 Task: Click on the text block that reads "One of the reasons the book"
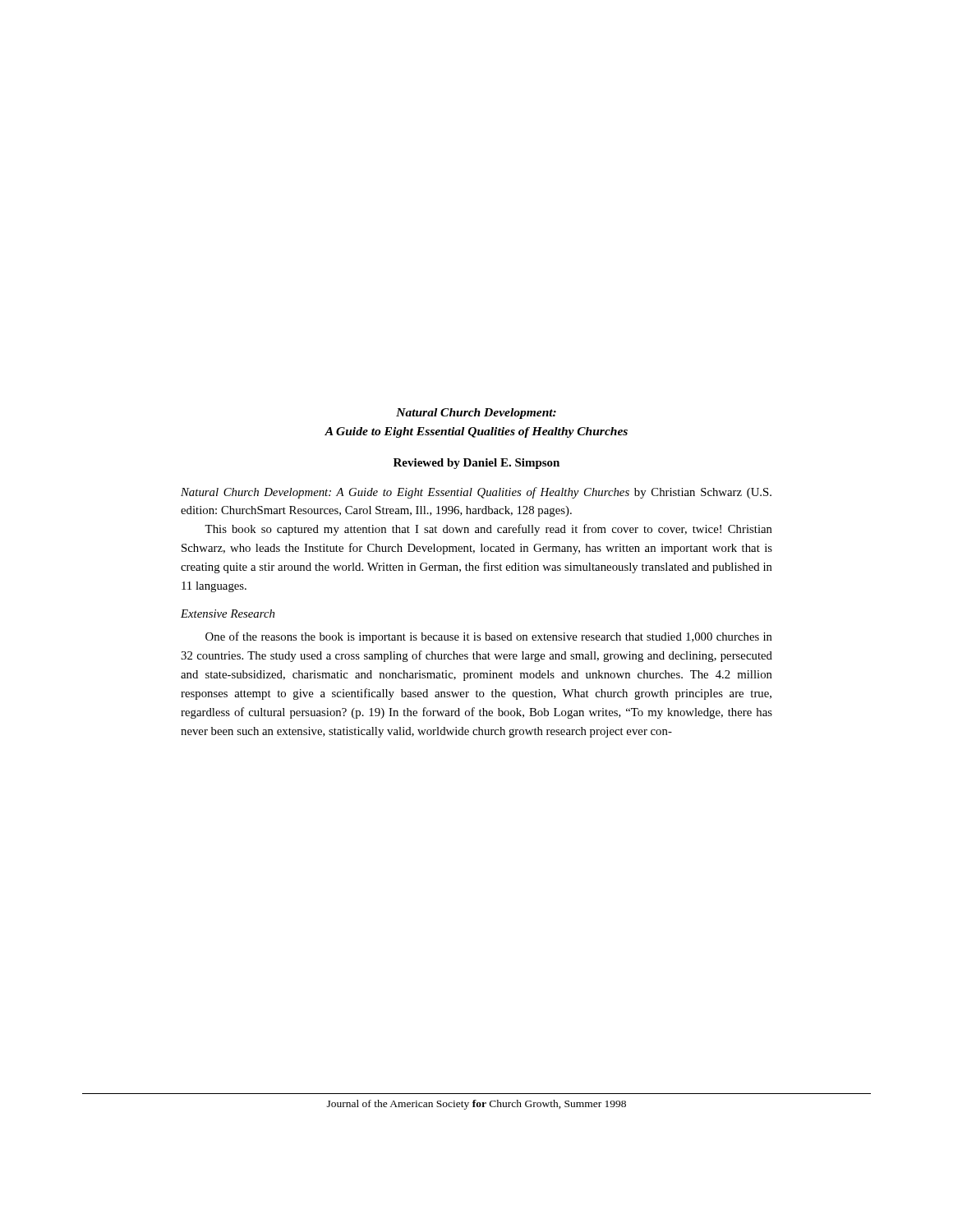[476, 684]
